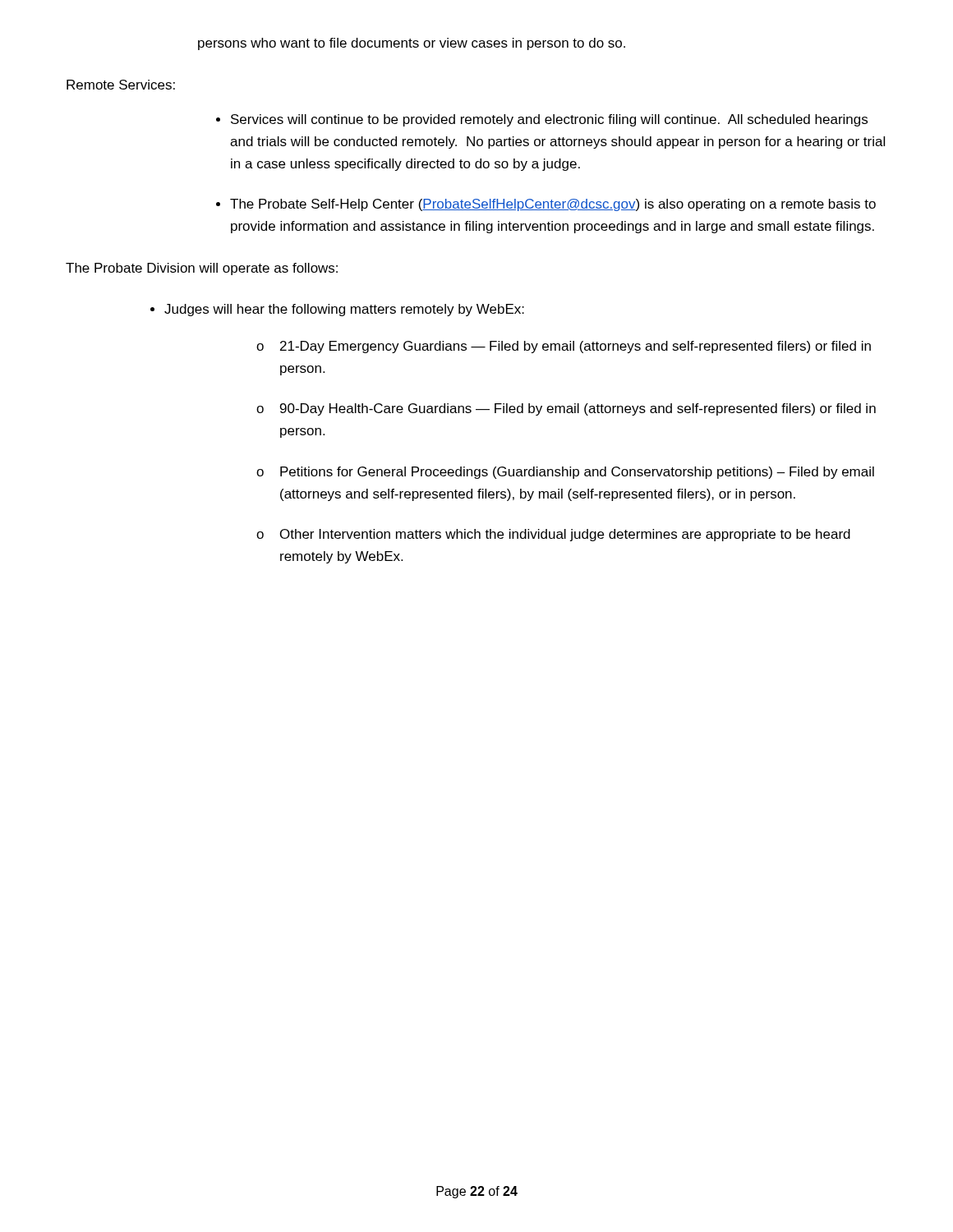Navigate to the region starting "90-Day Health-Care Guardians — Filed"
The width and height of the screenshot is (953, 1232).
pyautogui.click(x=578, y=420)
